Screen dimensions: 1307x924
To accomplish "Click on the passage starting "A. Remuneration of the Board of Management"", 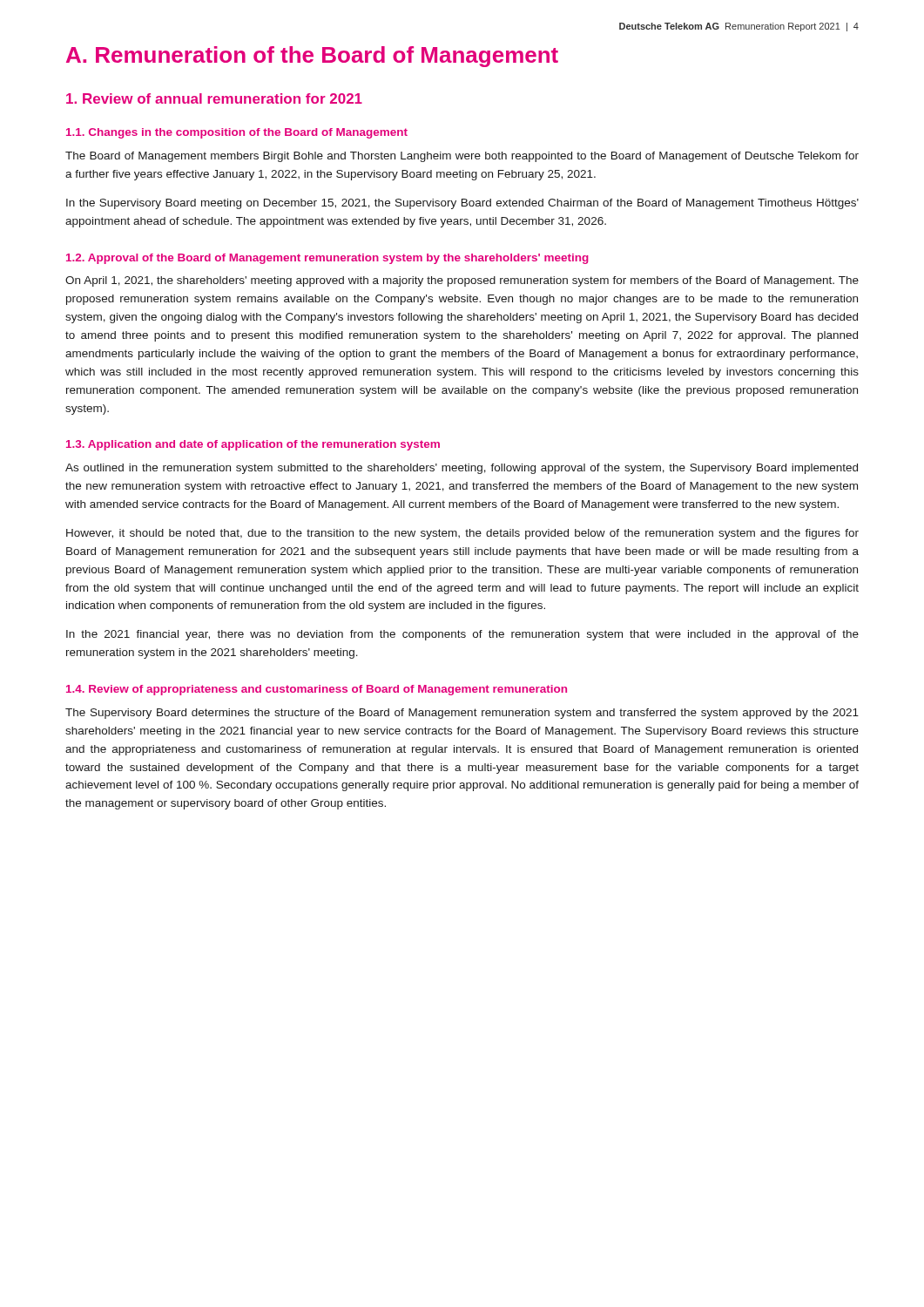I will (x=462, y=55).
